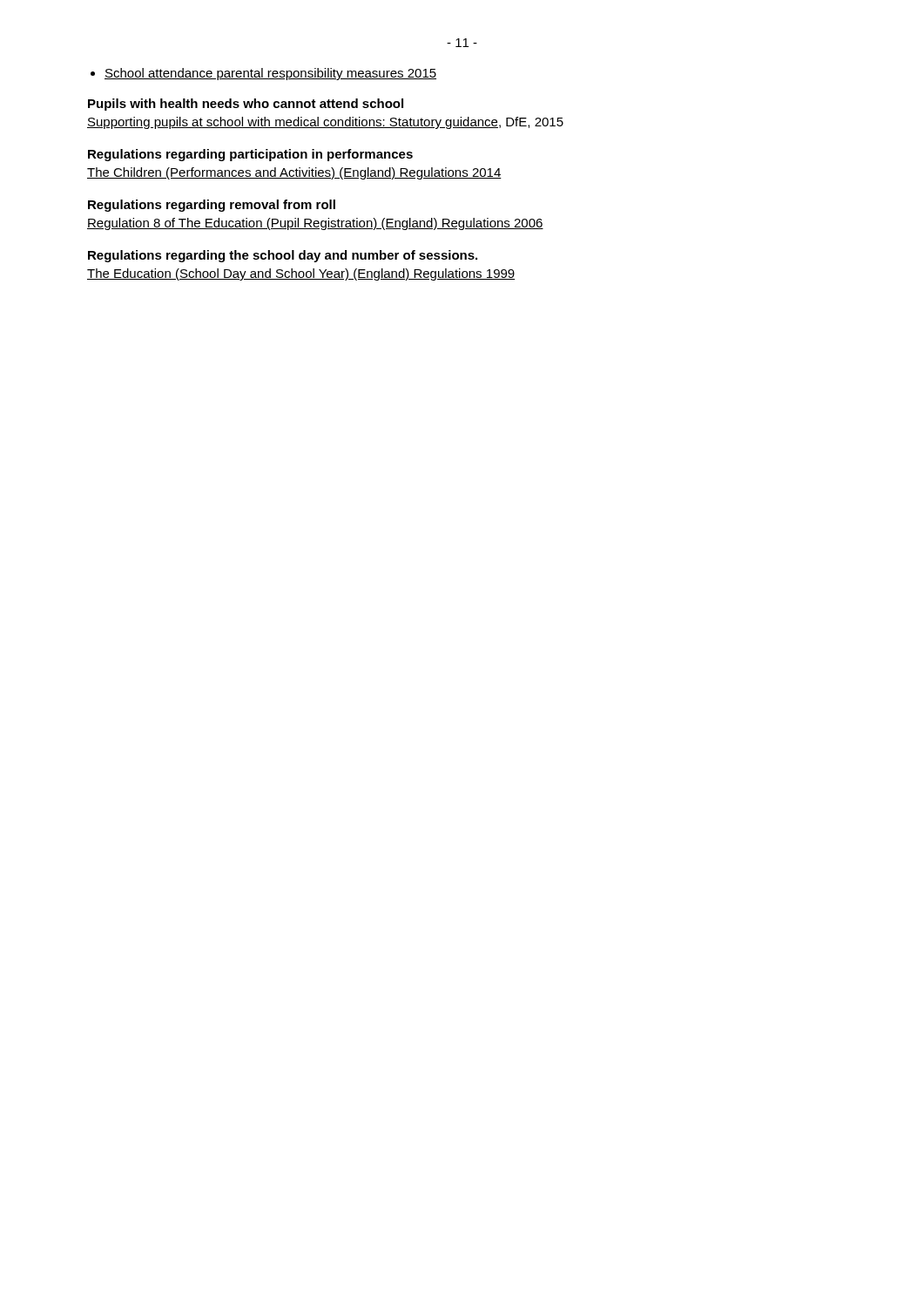924x1307 pixels.
Task: Locate the section header containing "Pupils with health needs who cannot attend school"
Action: click(x=246, y=103)
